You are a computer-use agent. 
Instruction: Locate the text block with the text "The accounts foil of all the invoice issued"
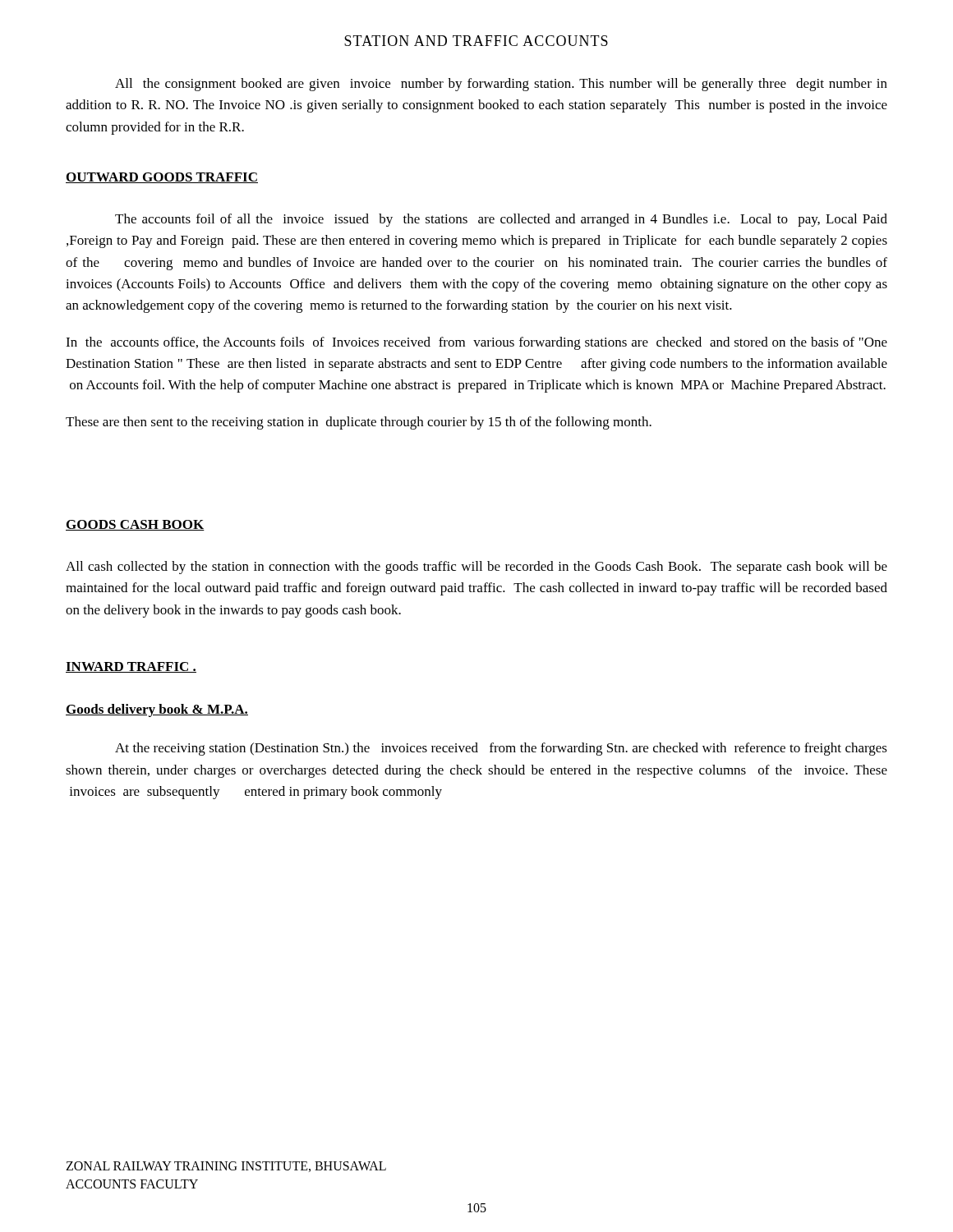[x=476, y=262]
